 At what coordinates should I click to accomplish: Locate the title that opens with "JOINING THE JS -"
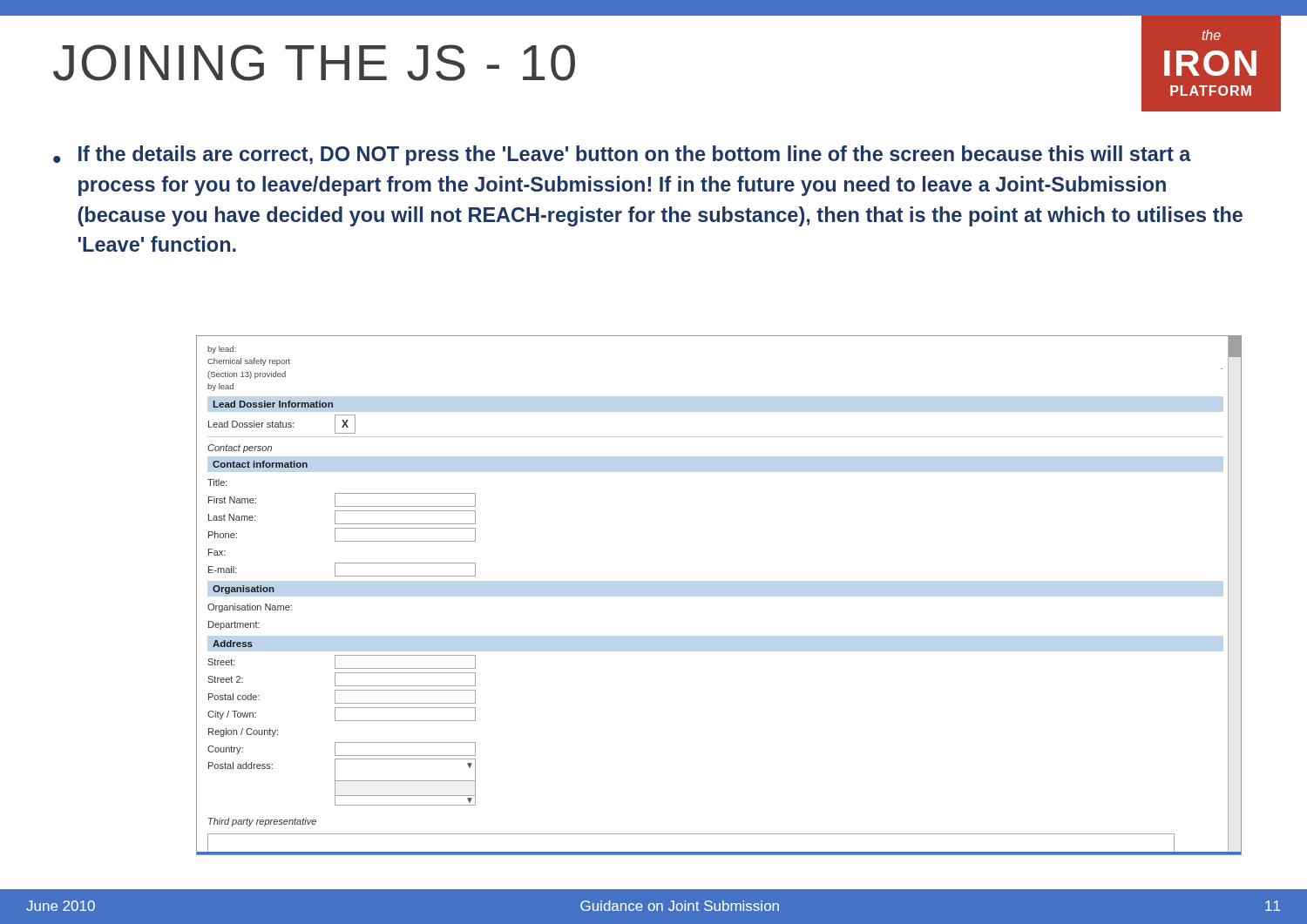316,62
